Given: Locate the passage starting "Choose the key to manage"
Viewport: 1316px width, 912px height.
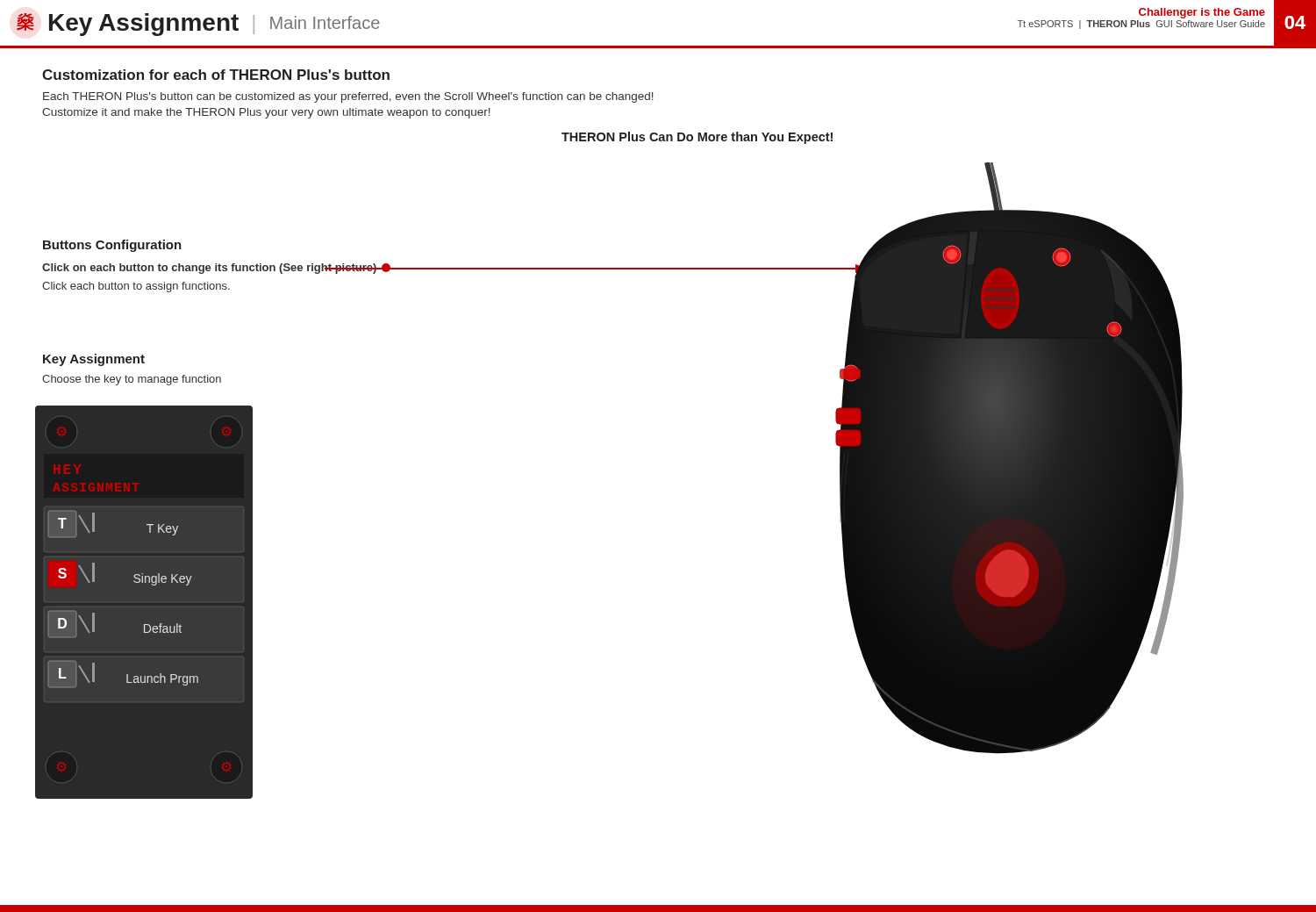Looking at the screenshot, I should click(x=132, y=379).
